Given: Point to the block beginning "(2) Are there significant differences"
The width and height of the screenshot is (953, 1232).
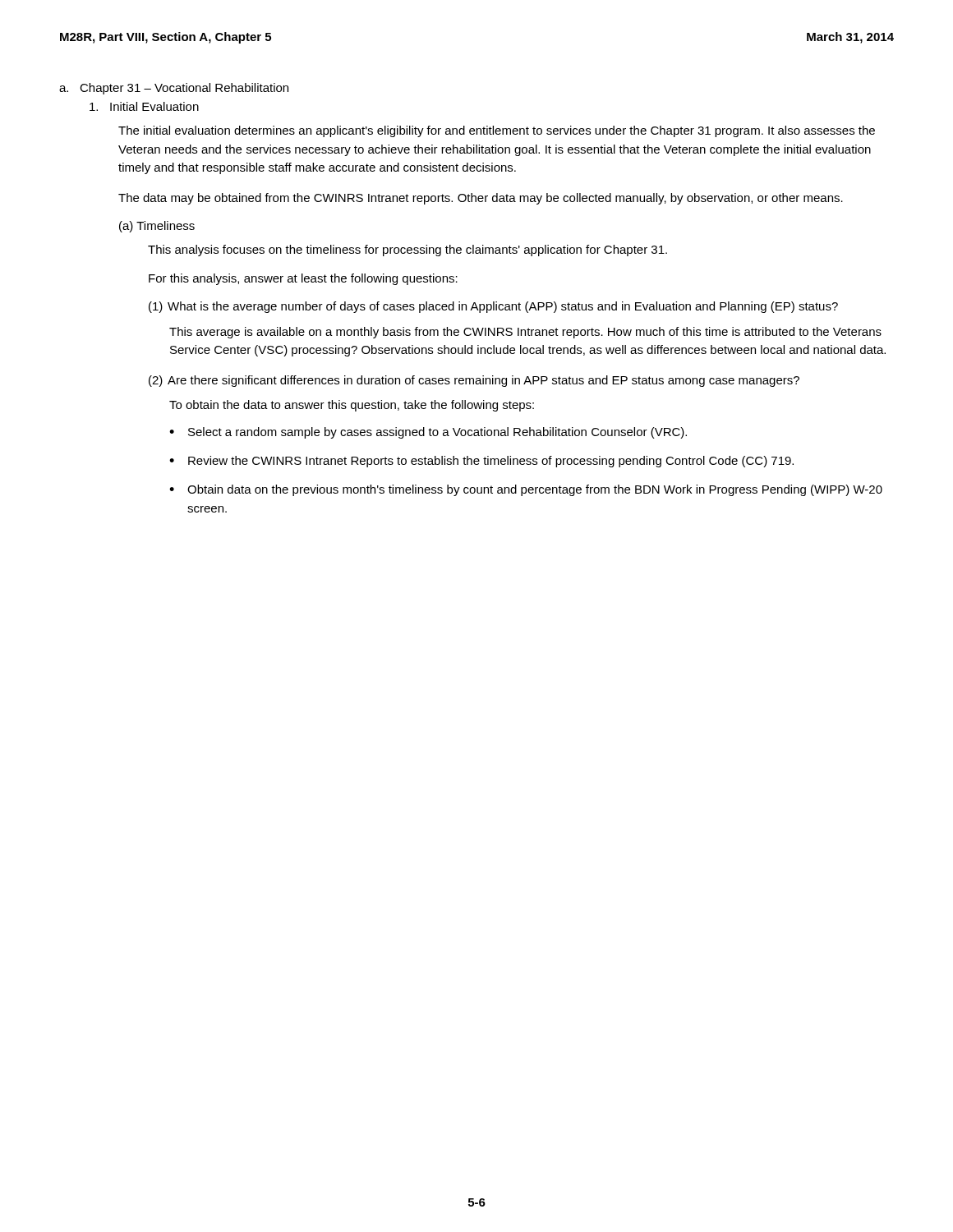Looking at the screenshot, I should pos(521,380).
